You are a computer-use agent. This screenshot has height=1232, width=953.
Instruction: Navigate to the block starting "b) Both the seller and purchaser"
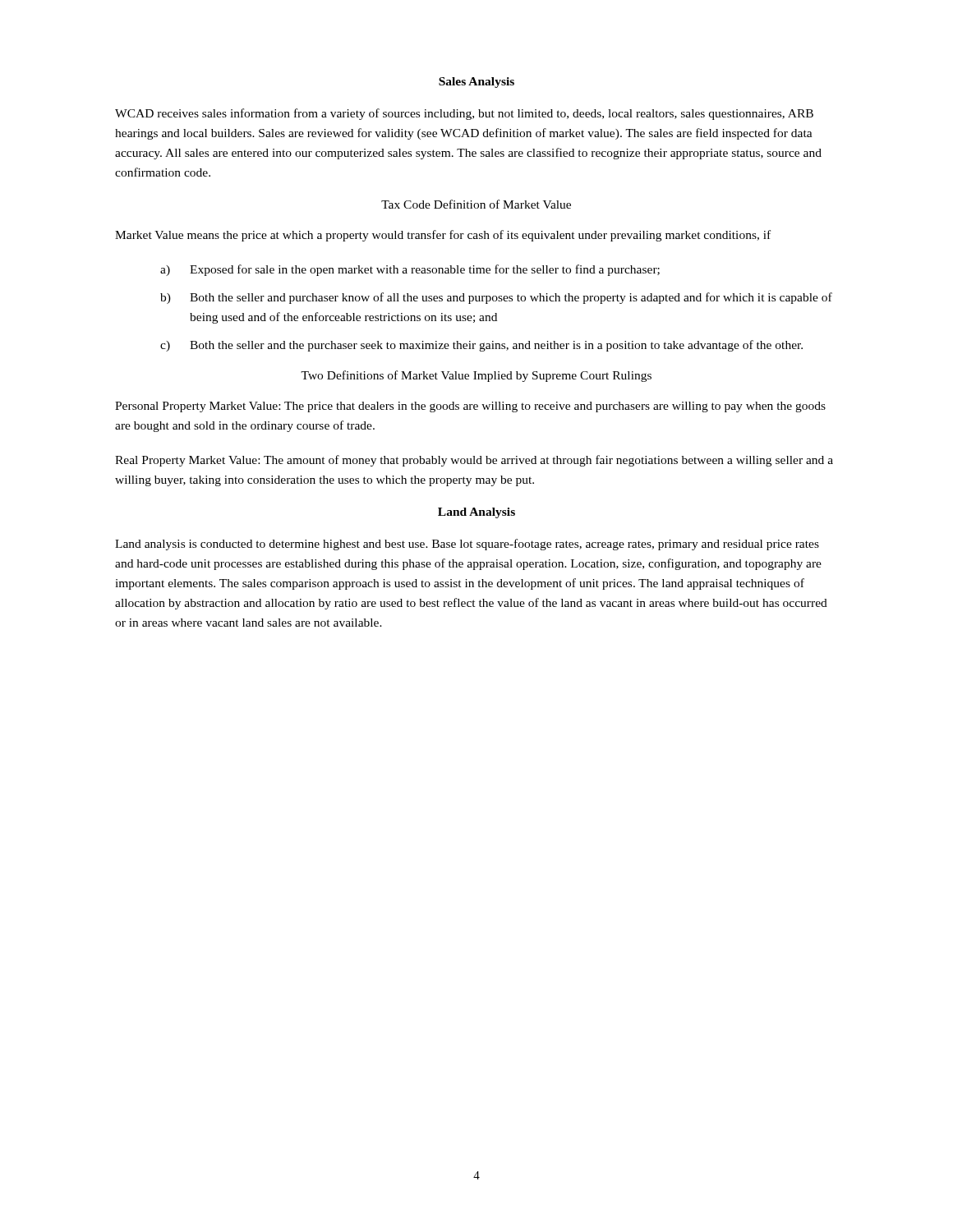tap(476, 307)
